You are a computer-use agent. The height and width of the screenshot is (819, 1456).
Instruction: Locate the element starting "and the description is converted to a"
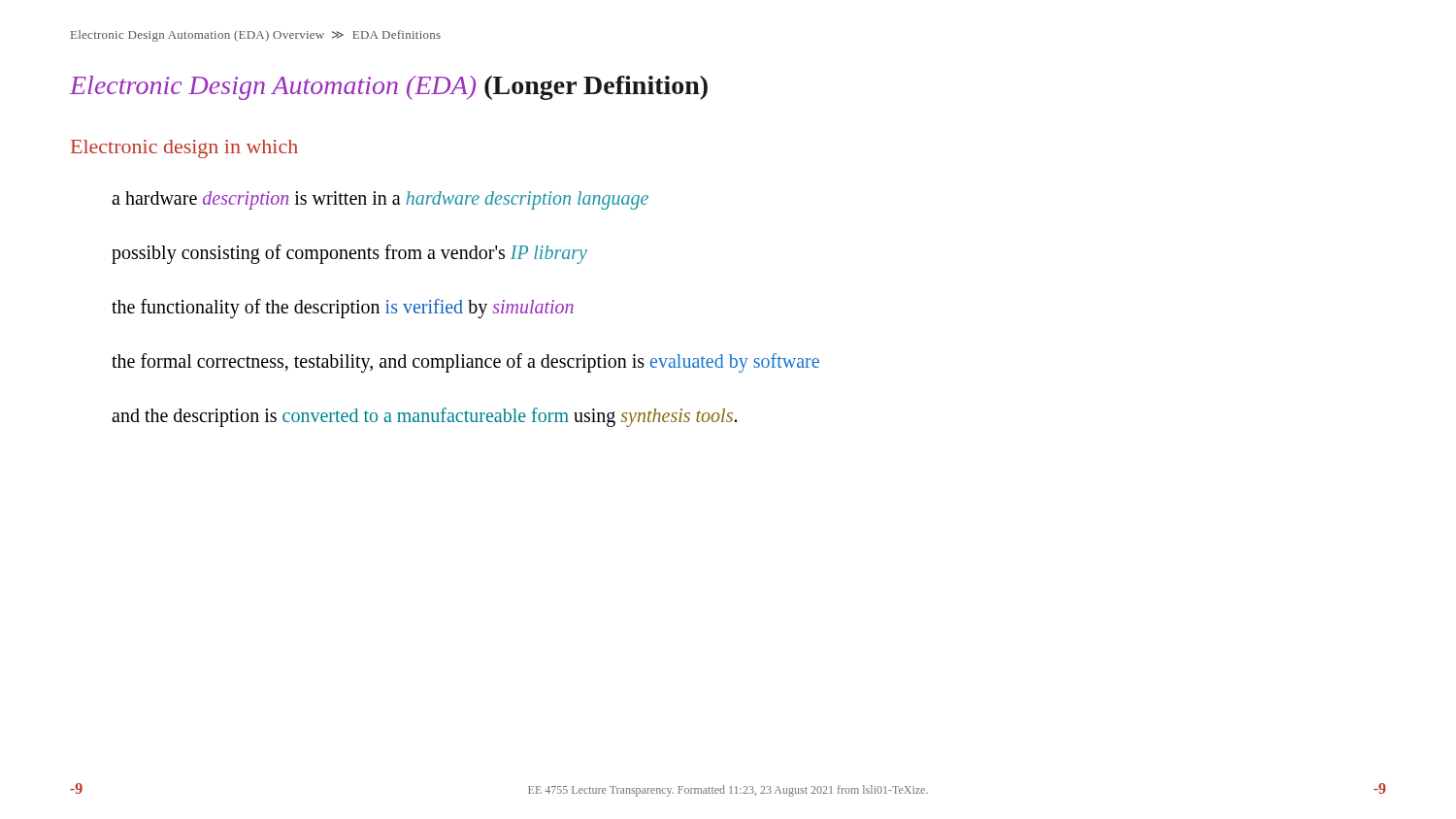(425, 415)
